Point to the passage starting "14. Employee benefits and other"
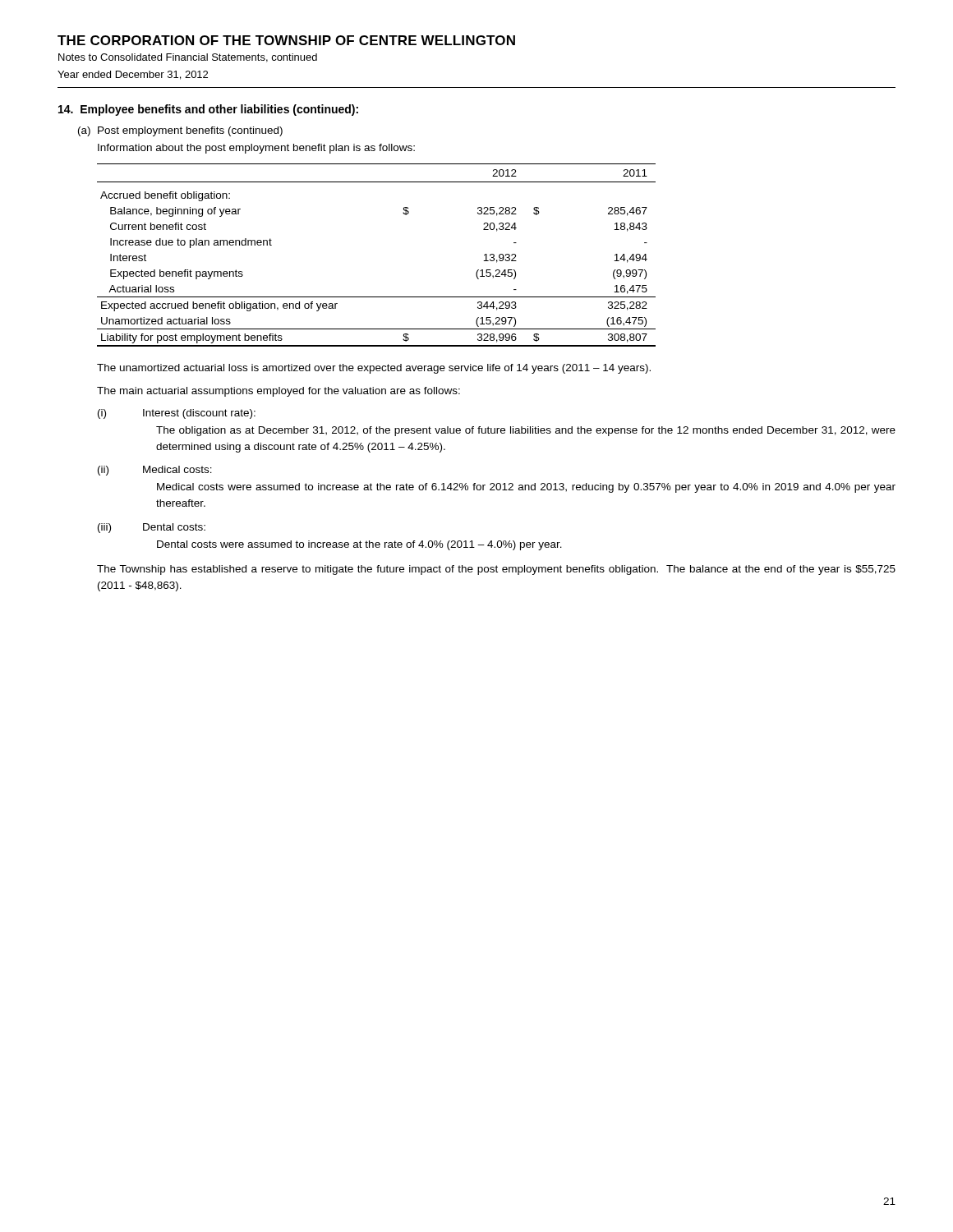This screenshot has width=953, height=1232. 208,109
